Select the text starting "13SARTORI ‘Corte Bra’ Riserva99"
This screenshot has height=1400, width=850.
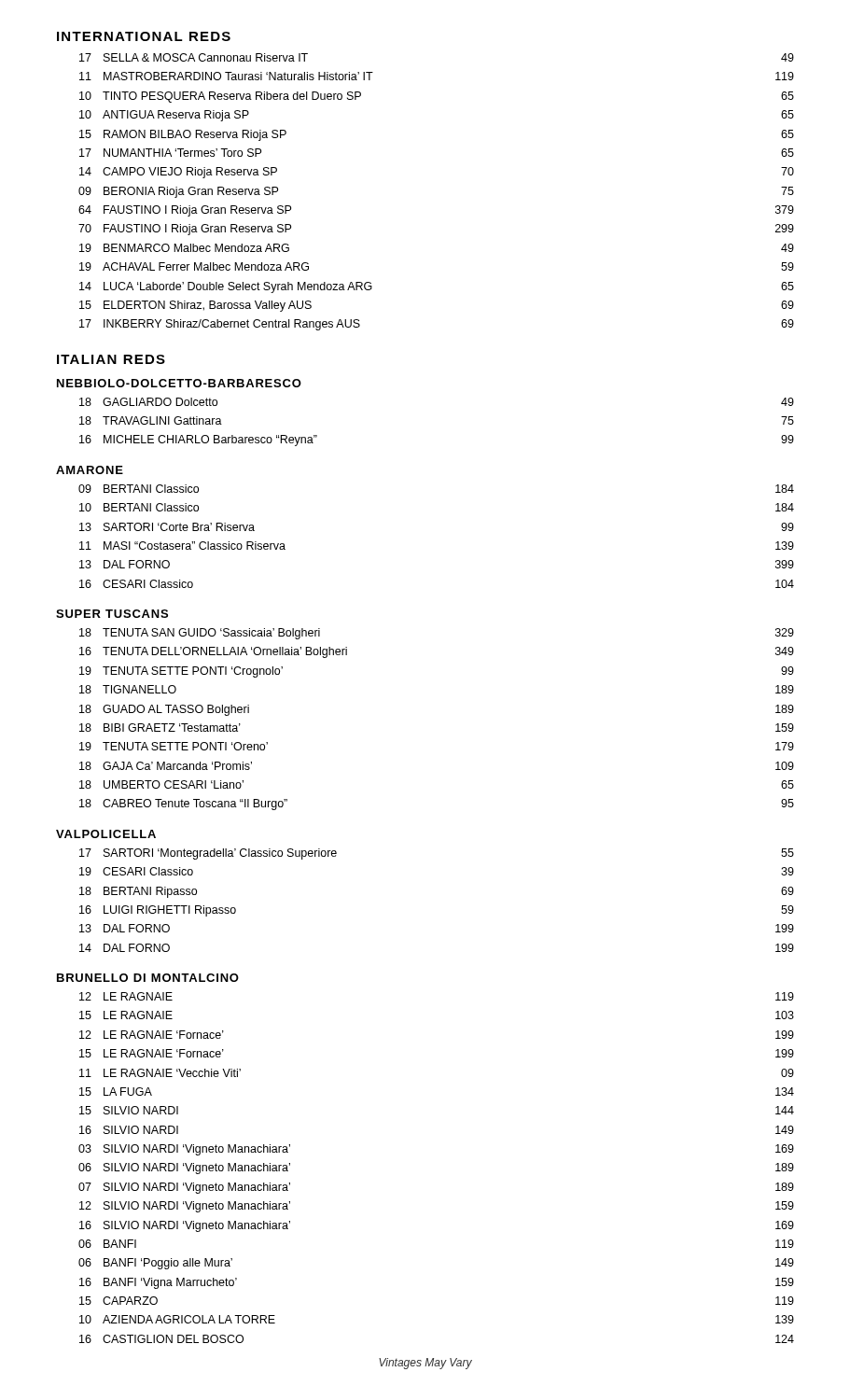click(182, 527)
